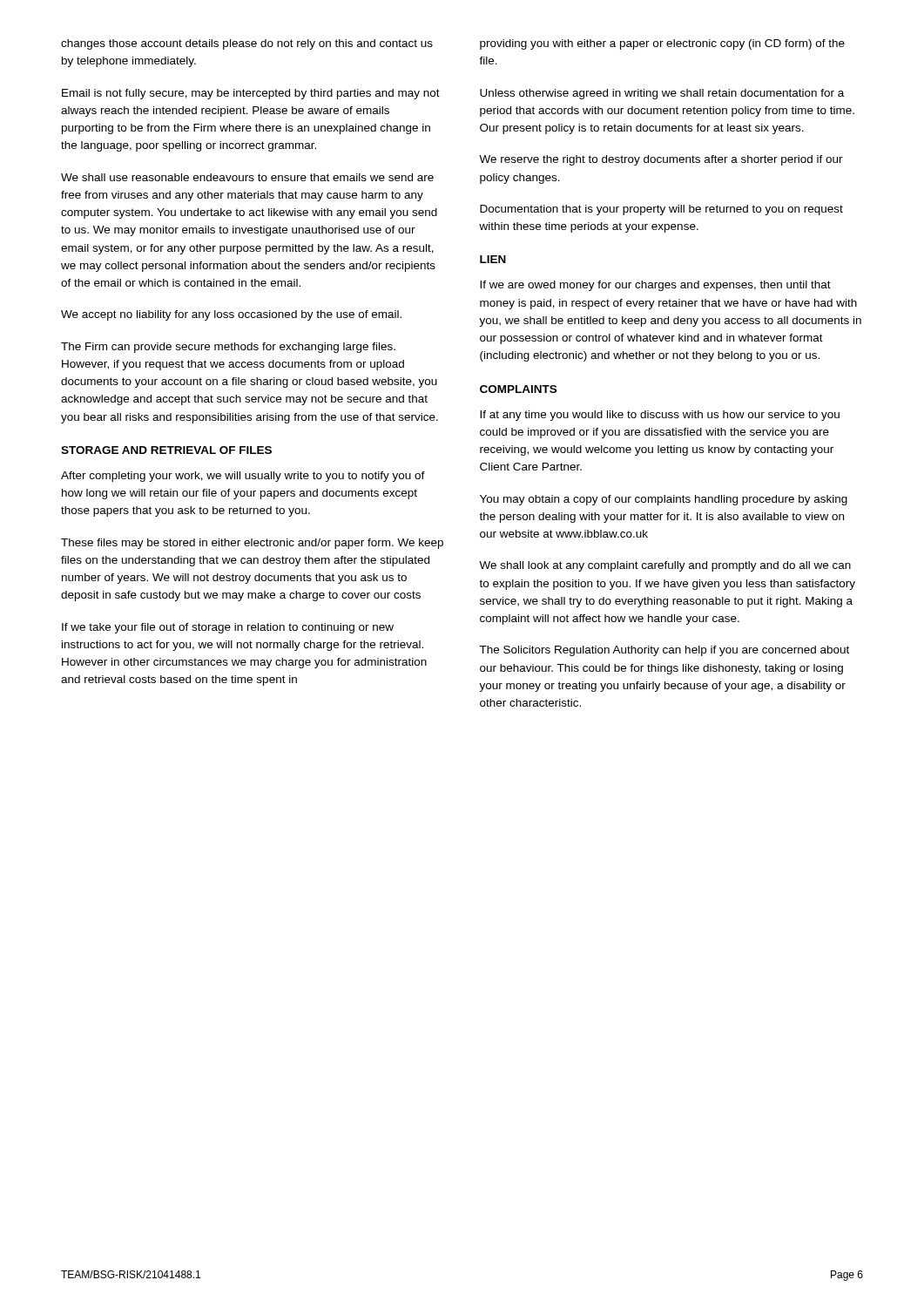Screen dimensions: 1307x924
Task: Click the passage that begins "Unless otherwise agreed in writing"
Action: click(667, 110)
